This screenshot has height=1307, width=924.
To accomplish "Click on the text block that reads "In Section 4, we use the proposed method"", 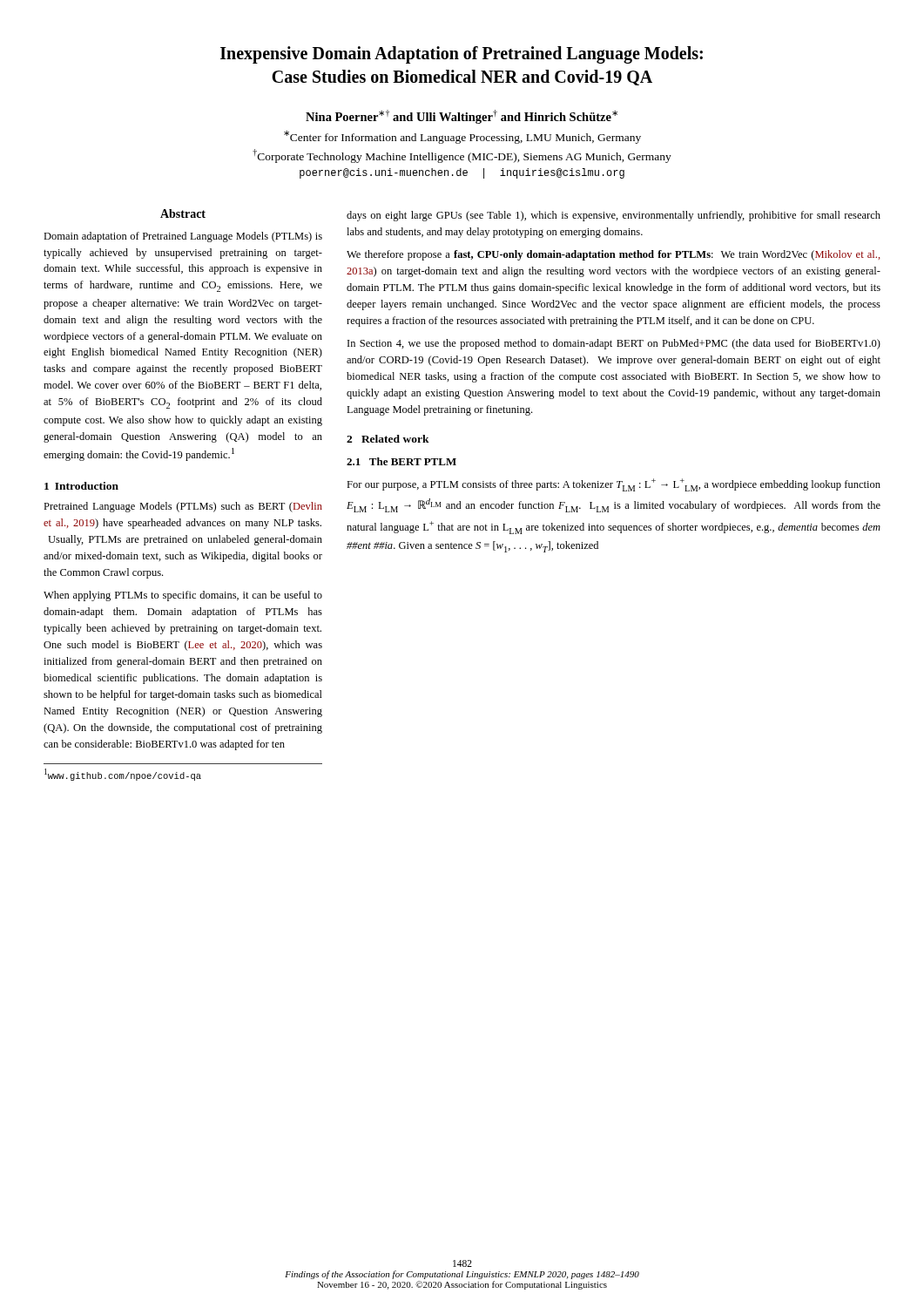I will 614,376.
